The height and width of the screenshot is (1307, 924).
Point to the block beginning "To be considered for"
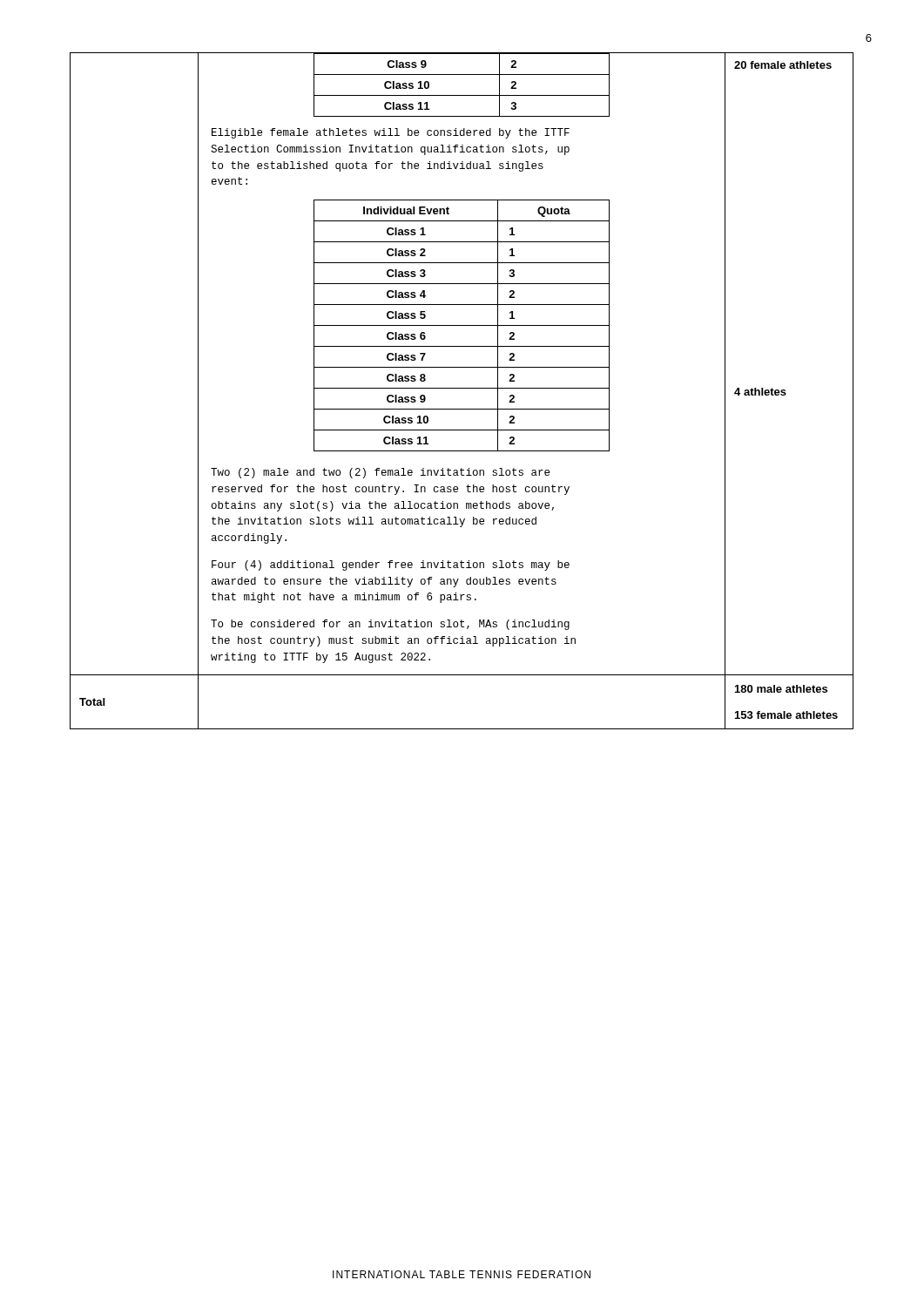coord(394,641)
